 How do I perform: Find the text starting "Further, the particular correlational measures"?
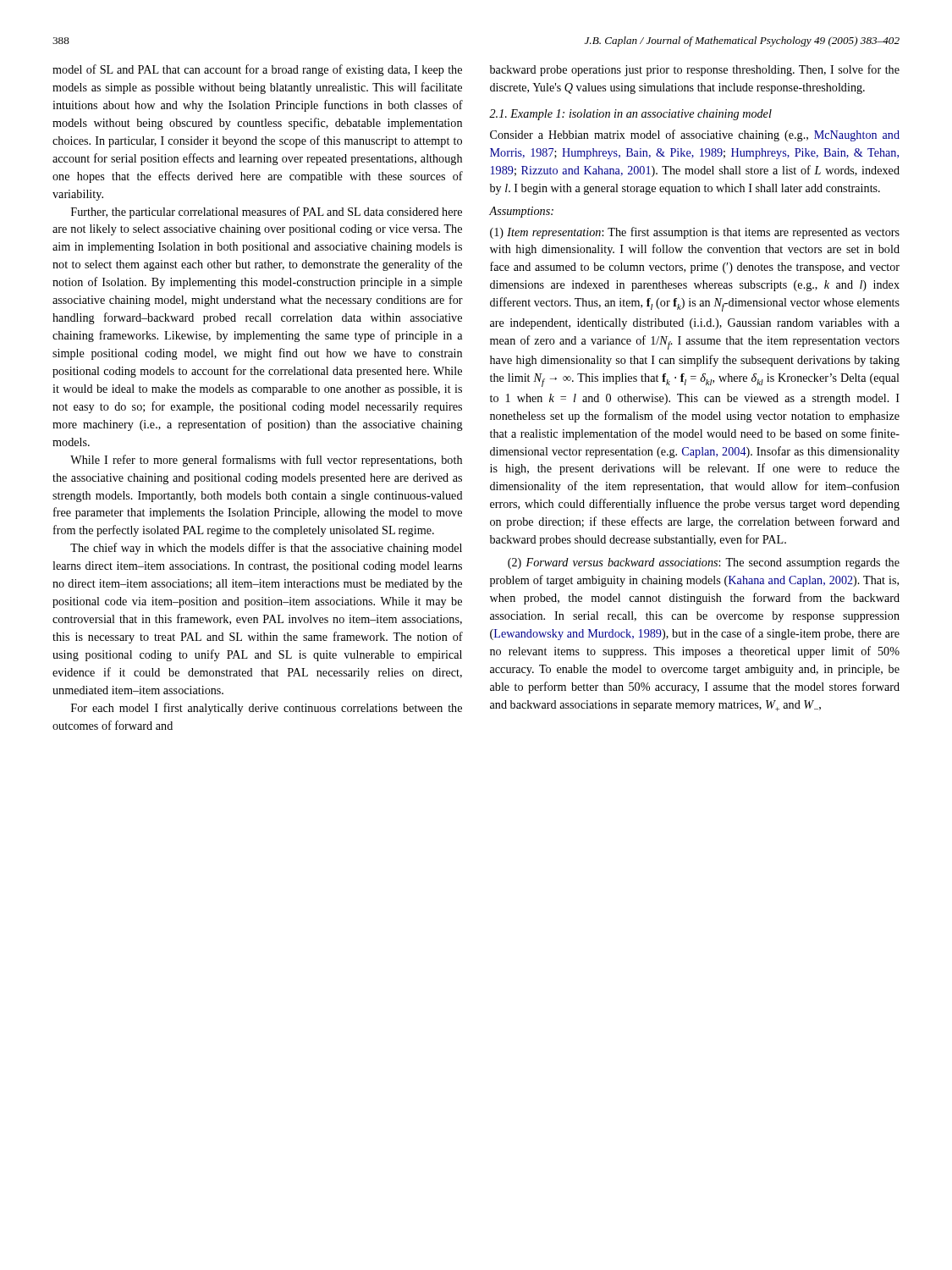[x=257, y=327]
